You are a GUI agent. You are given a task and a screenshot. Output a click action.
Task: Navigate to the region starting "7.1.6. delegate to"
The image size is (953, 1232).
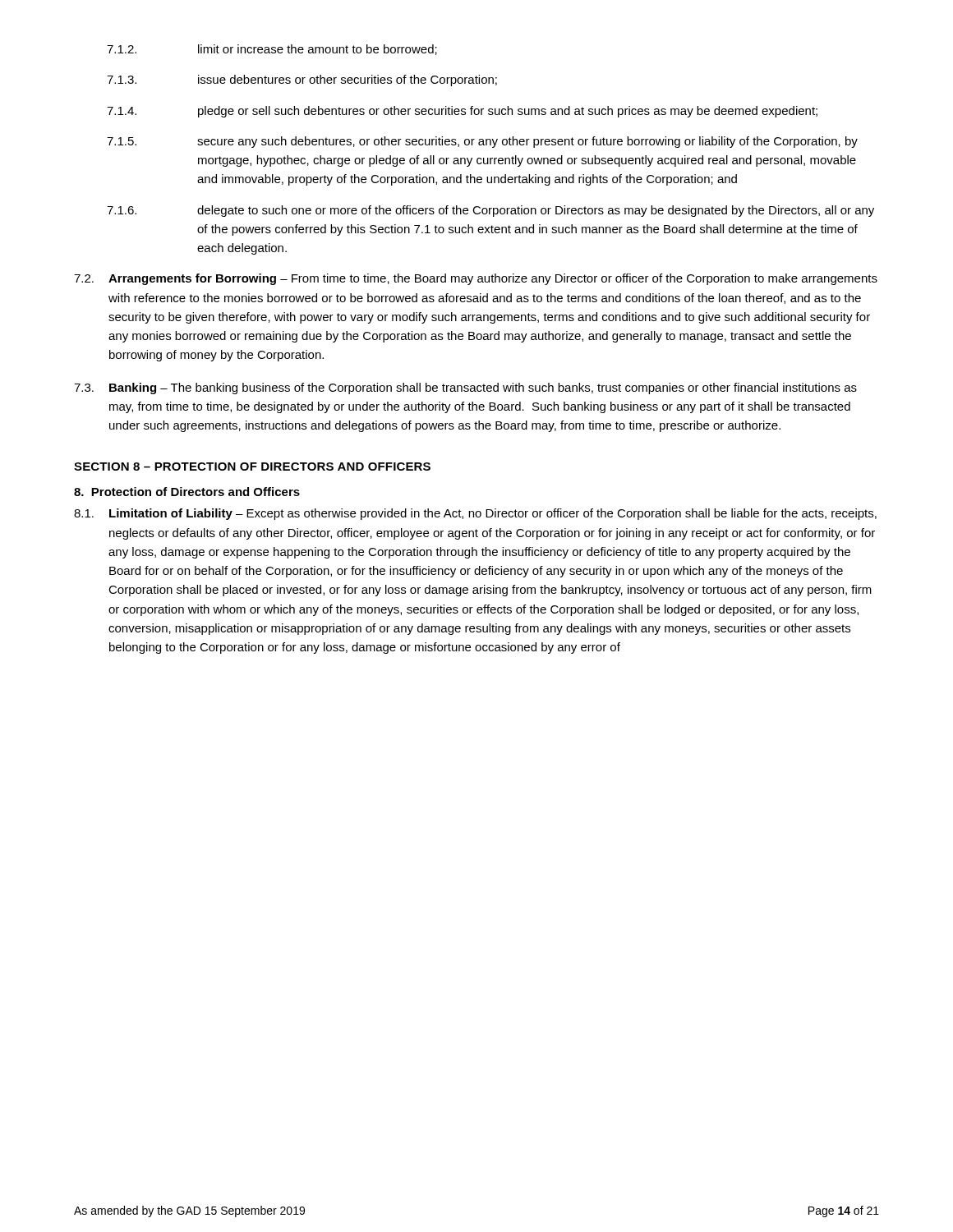point(476,229)
